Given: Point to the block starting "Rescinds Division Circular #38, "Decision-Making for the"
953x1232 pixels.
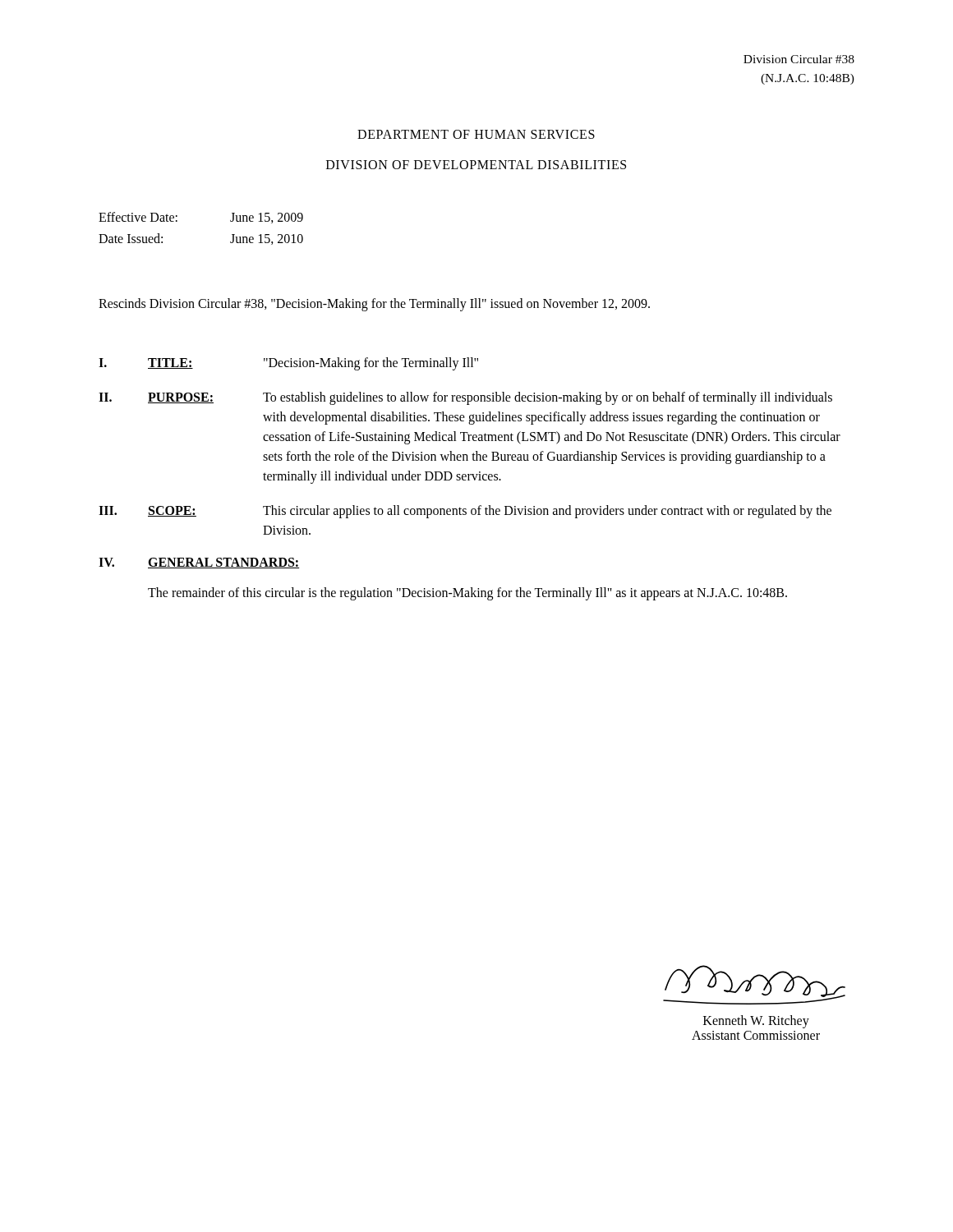Looking at the screenshot, I should [375, 304].
